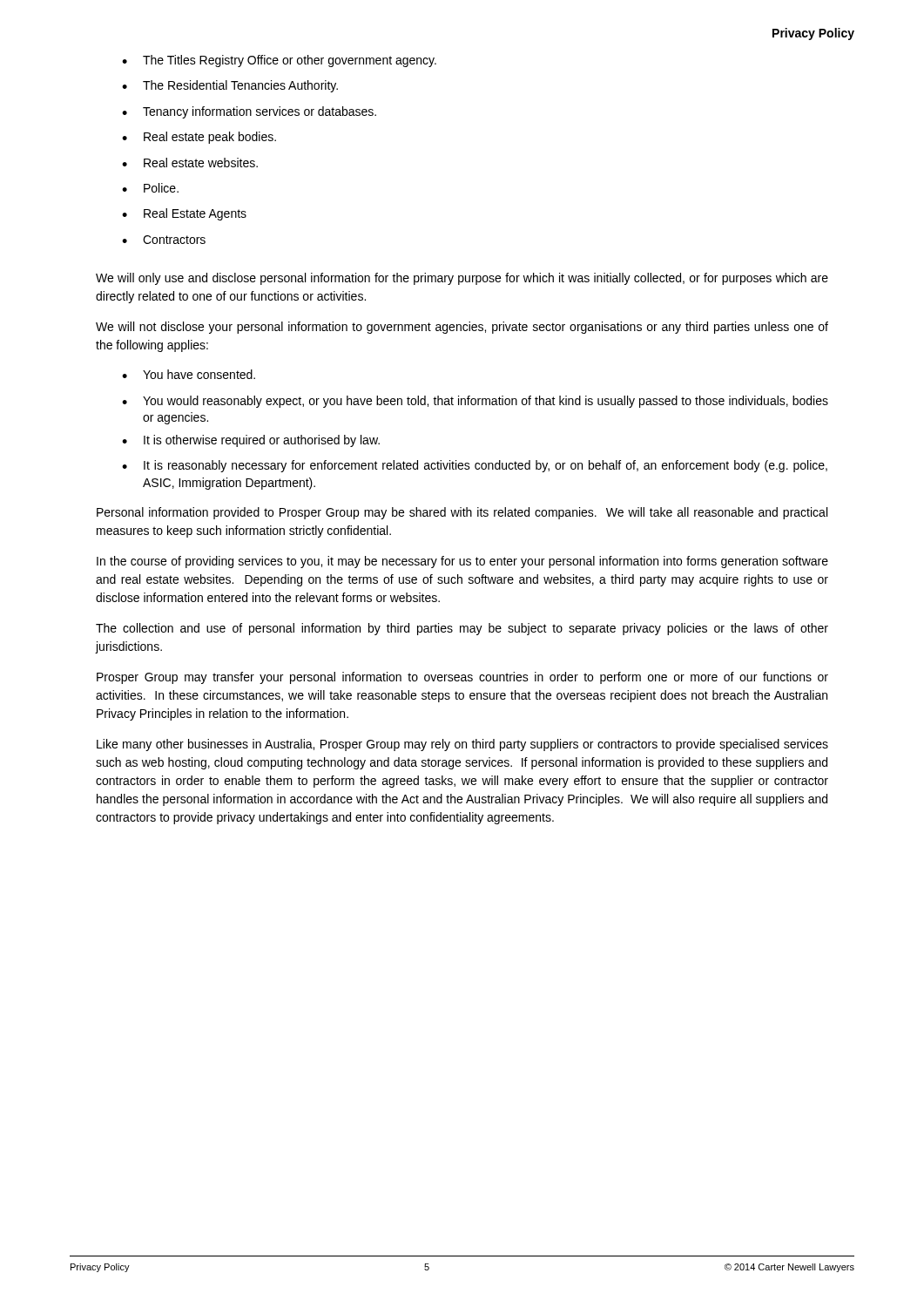
Task: Navigate to the block starting "• It is otherwise"
Action: tap(251, 441)
